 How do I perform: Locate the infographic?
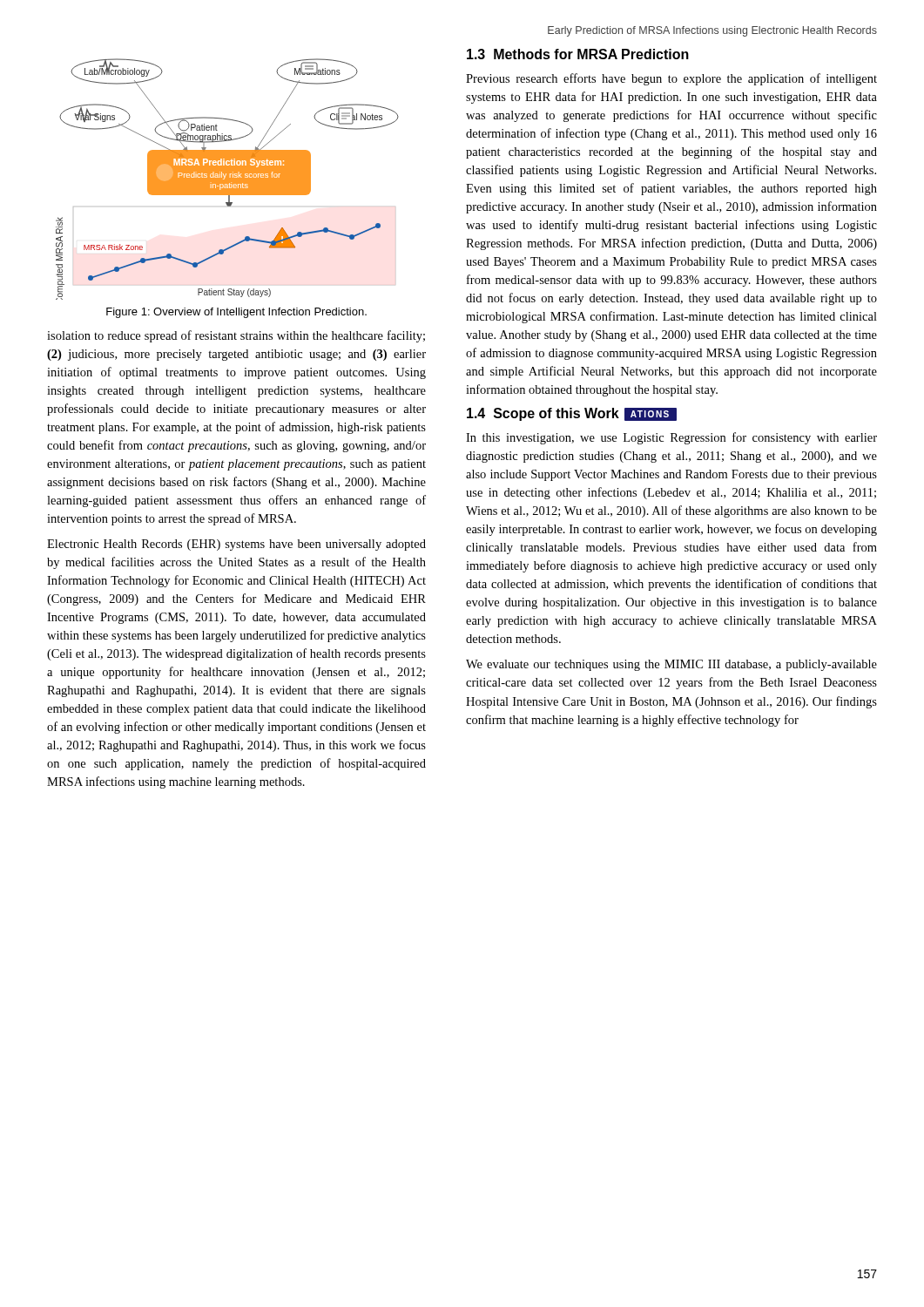(x=229, y=173)
